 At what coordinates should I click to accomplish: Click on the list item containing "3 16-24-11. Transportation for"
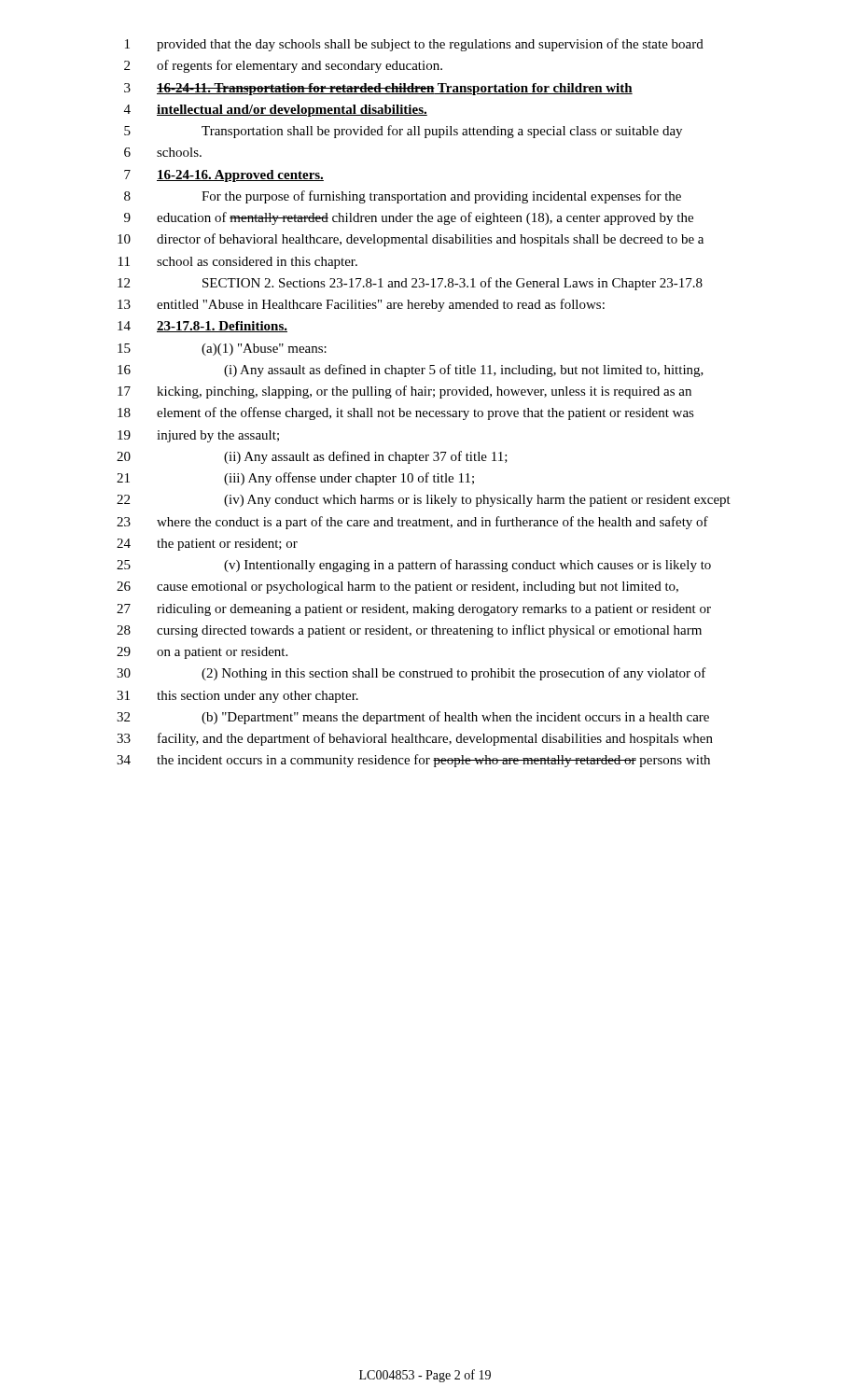click(438, 88)
